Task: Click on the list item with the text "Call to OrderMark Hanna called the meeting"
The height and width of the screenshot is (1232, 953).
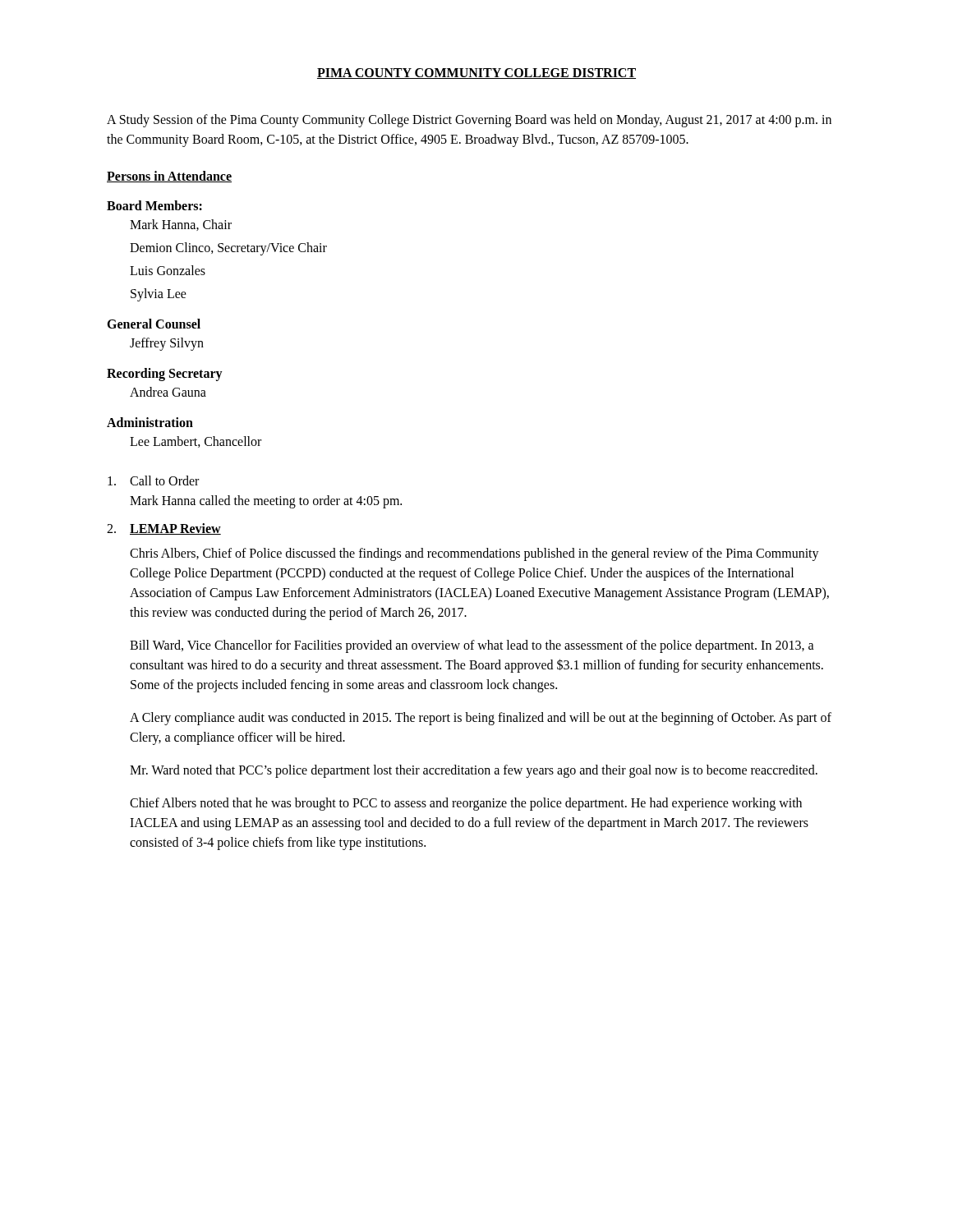Action: [255, 491]
